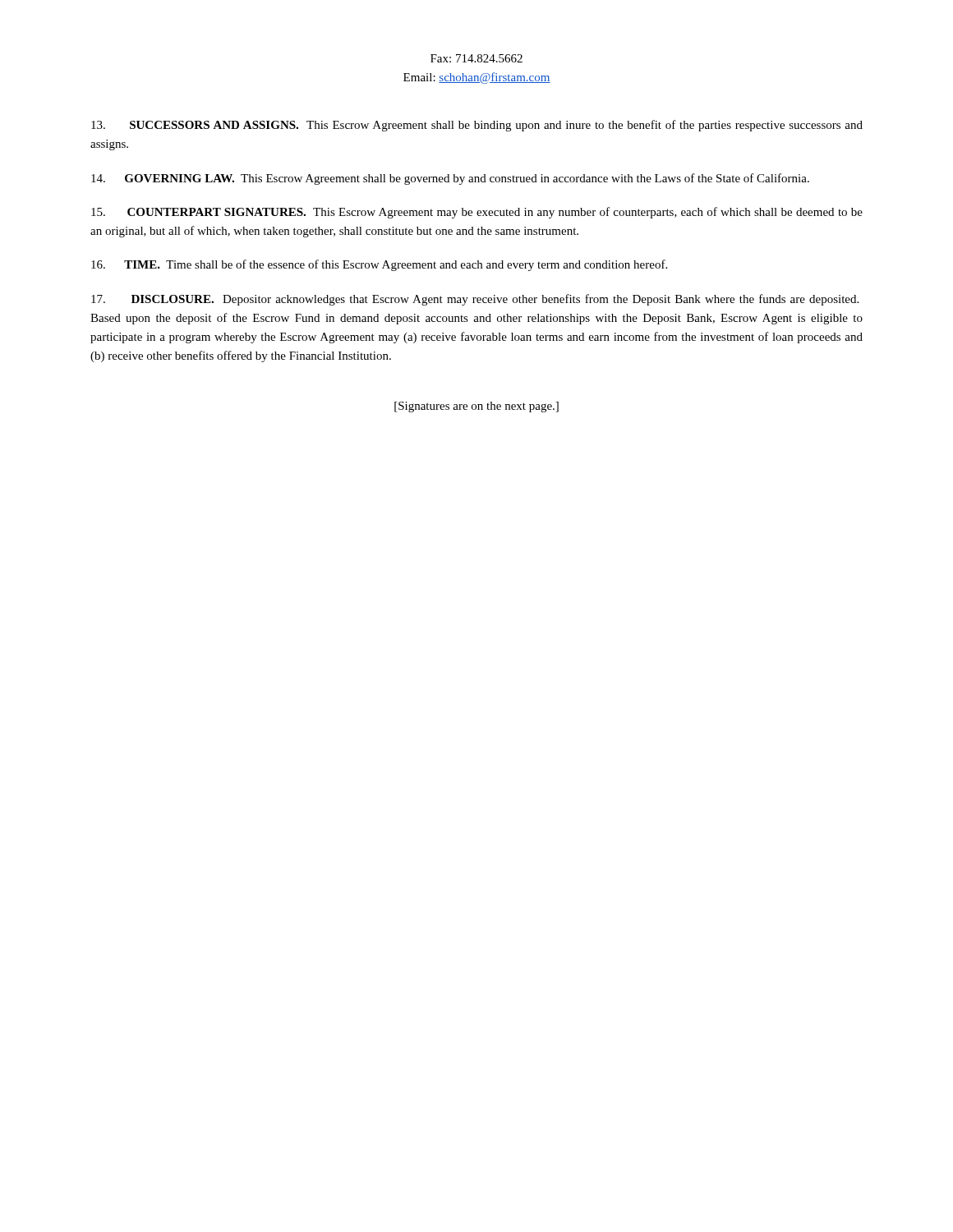Click the passage that begins "TIME. Time shall be of the"
This screenshot has height=1232, width=953.
379,265
